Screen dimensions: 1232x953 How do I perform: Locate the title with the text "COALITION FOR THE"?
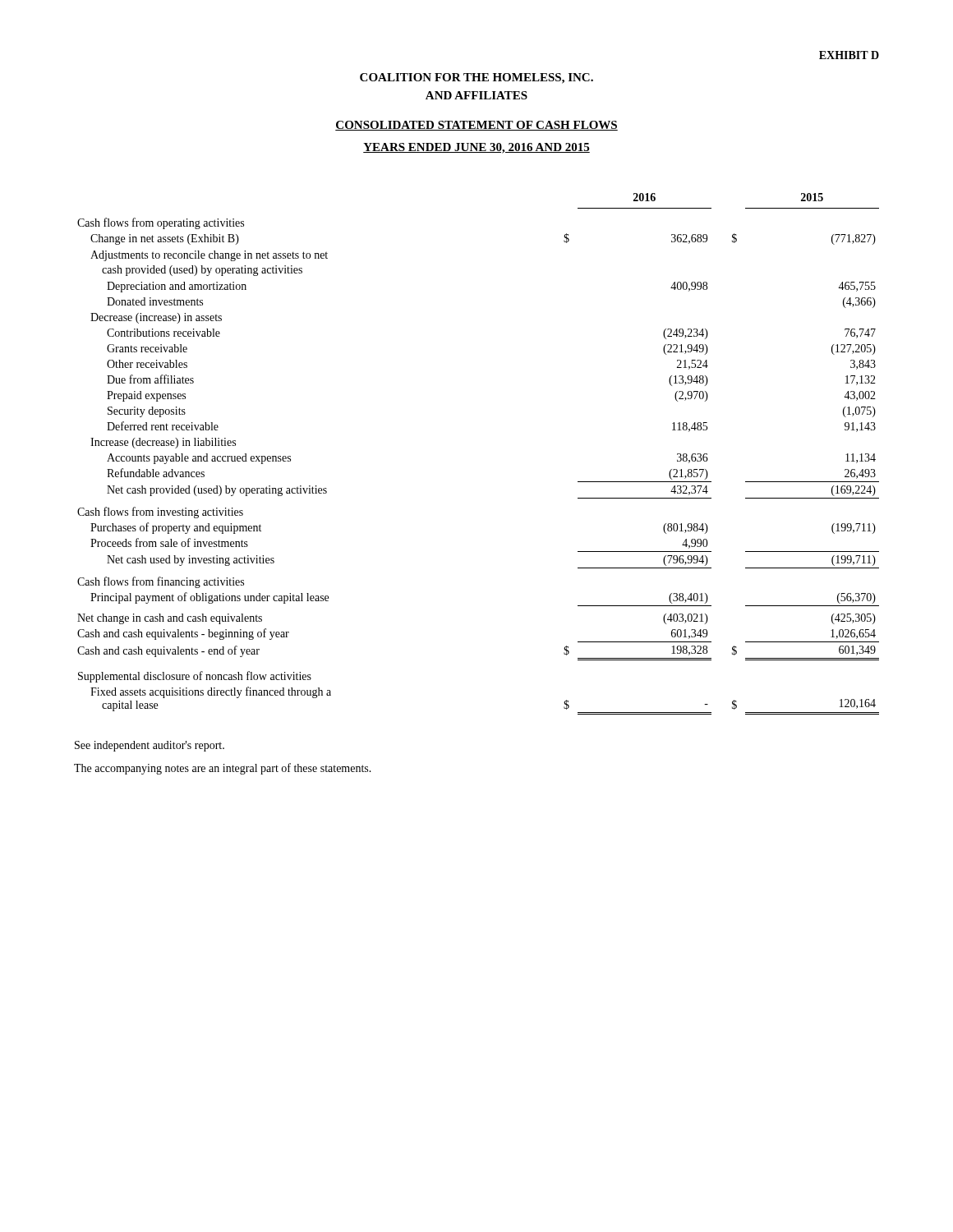(476, 86)
